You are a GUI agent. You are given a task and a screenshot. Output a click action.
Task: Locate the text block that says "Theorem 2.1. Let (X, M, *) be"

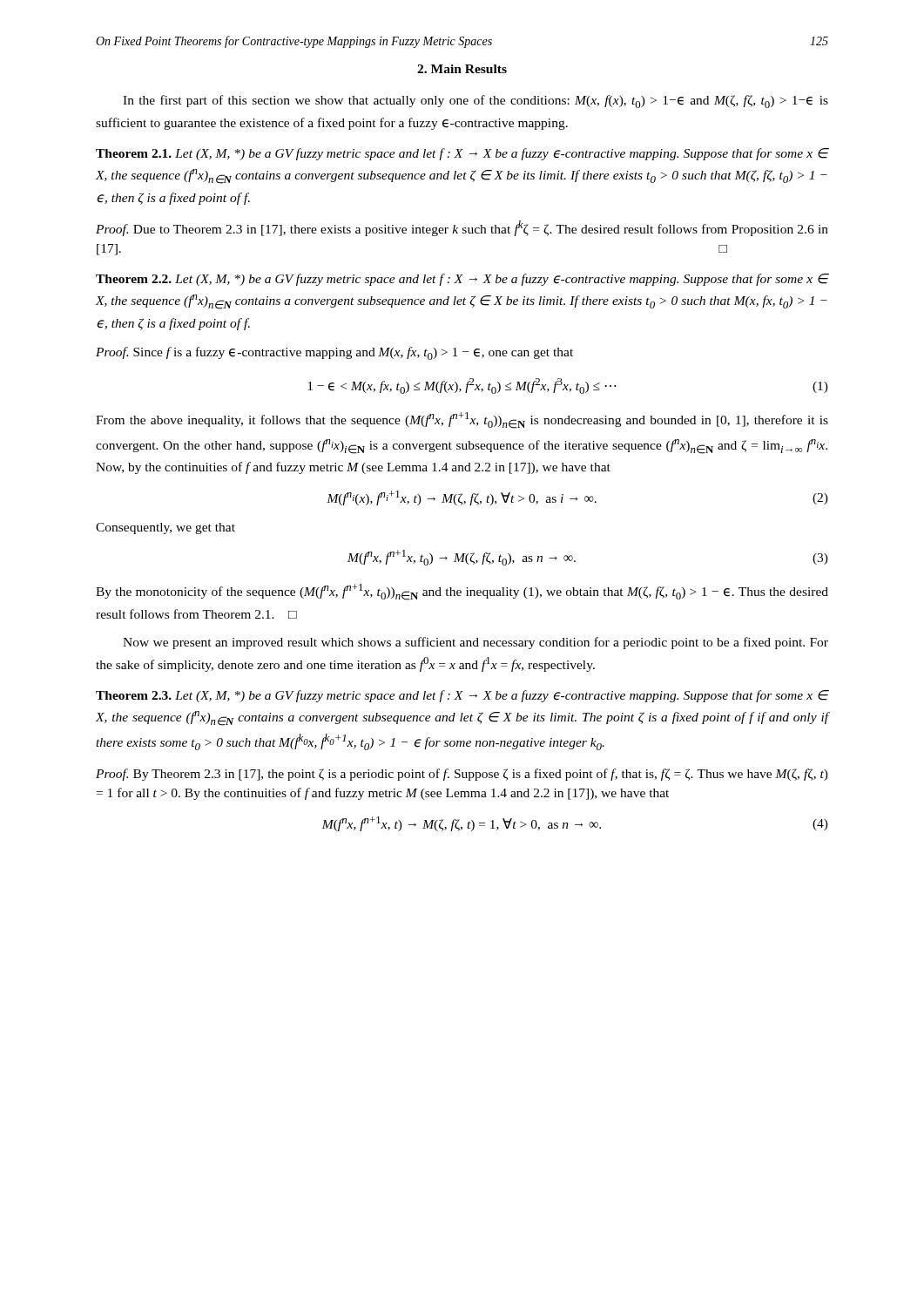coord(462,176)
